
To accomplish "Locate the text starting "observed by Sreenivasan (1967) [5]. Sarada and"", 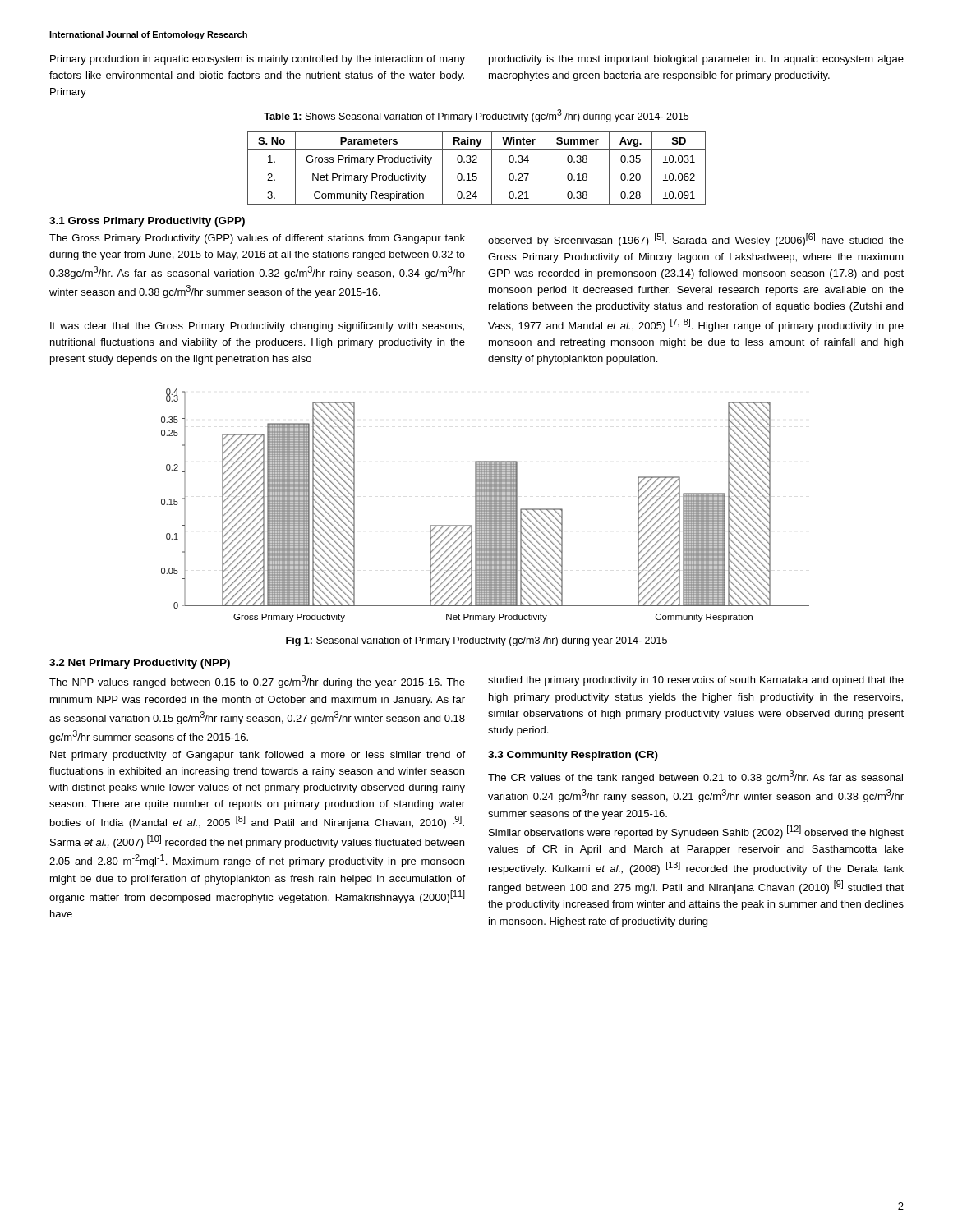I will tap(696, 298).
